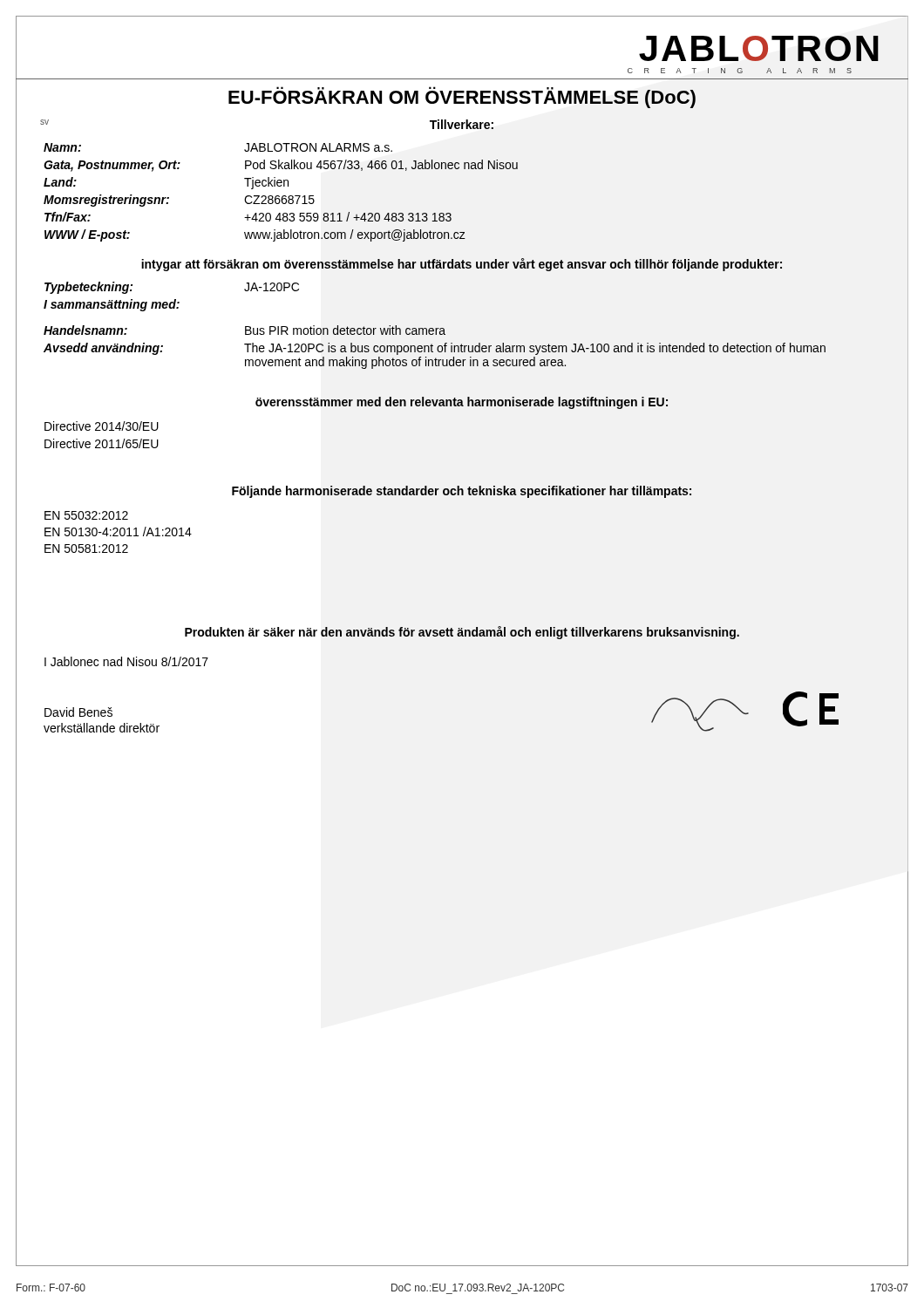The height and width of the screenshot is (1308, 924).
Task: Navigate to the text starting "EN 55032:2012 EN 50130-4:2011 /A1:2014"
Action: pos(86,515)
